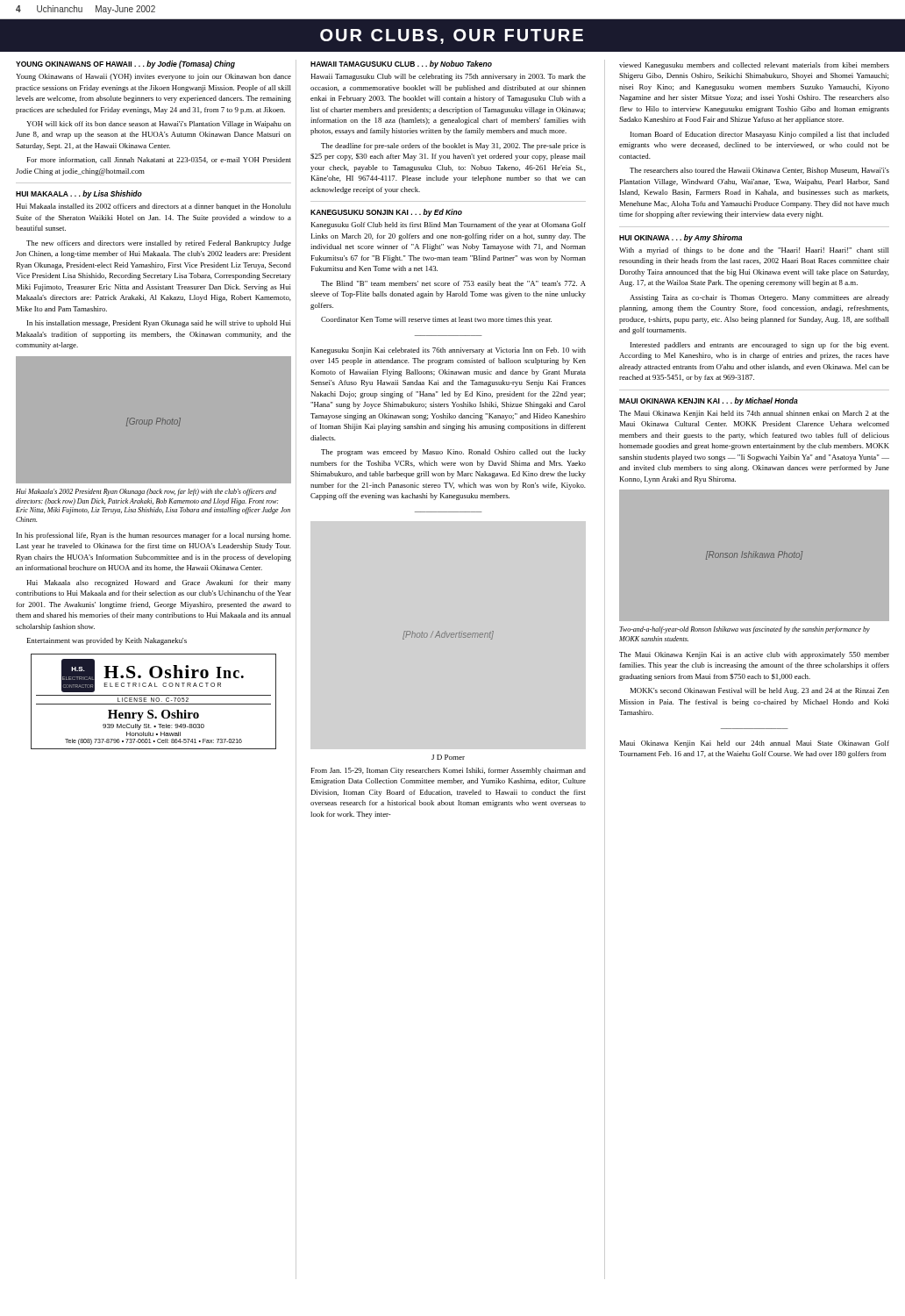
Task: Find the title containing "HAWAII TAMAGUSUKU CLUB . . . by"
Action: coord(401,64)
